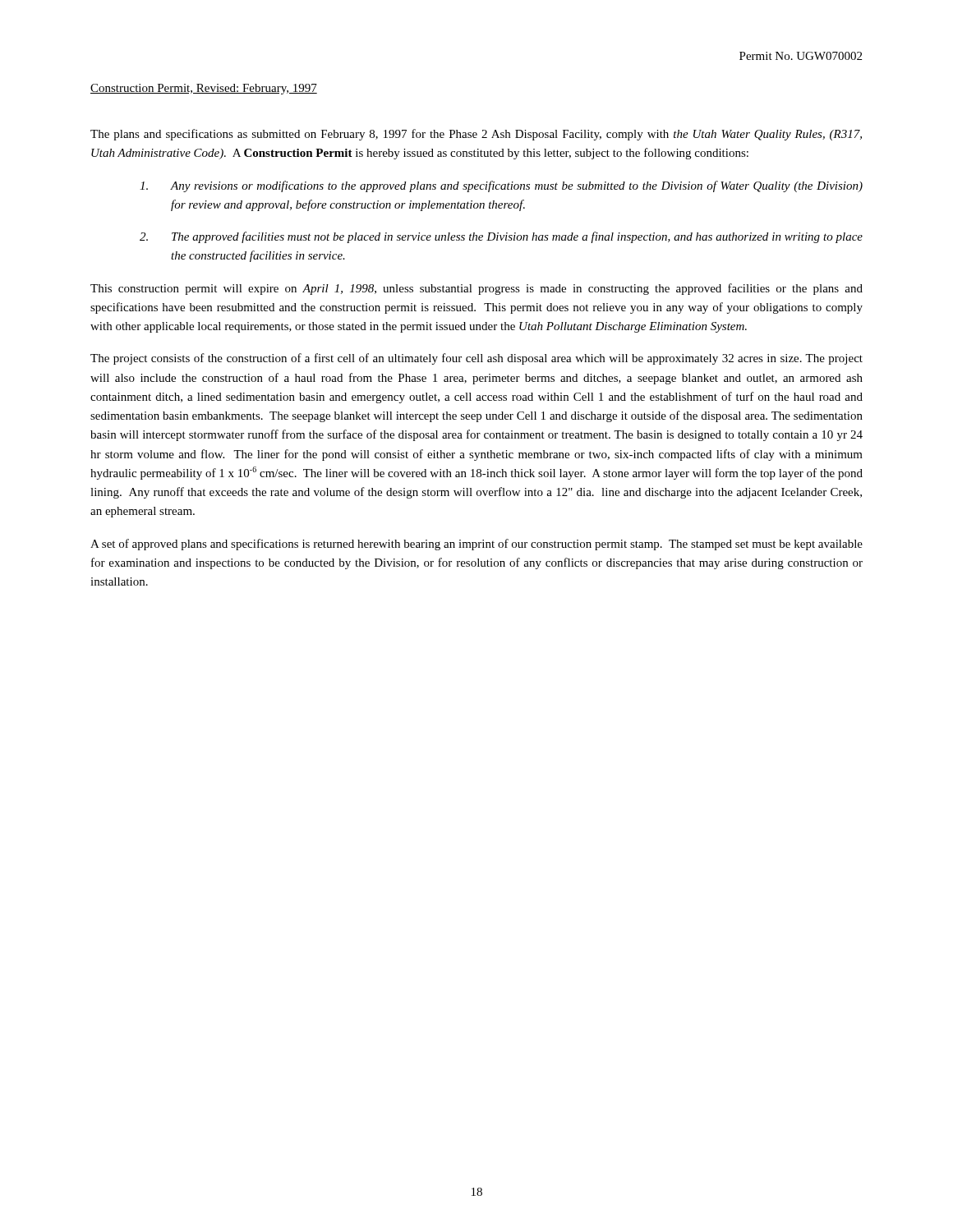The width and height of the screenshot is (953, 1232).
Task: Click on the text block that reads "A set of approved plans and specifications"
Action: point(476,562)
